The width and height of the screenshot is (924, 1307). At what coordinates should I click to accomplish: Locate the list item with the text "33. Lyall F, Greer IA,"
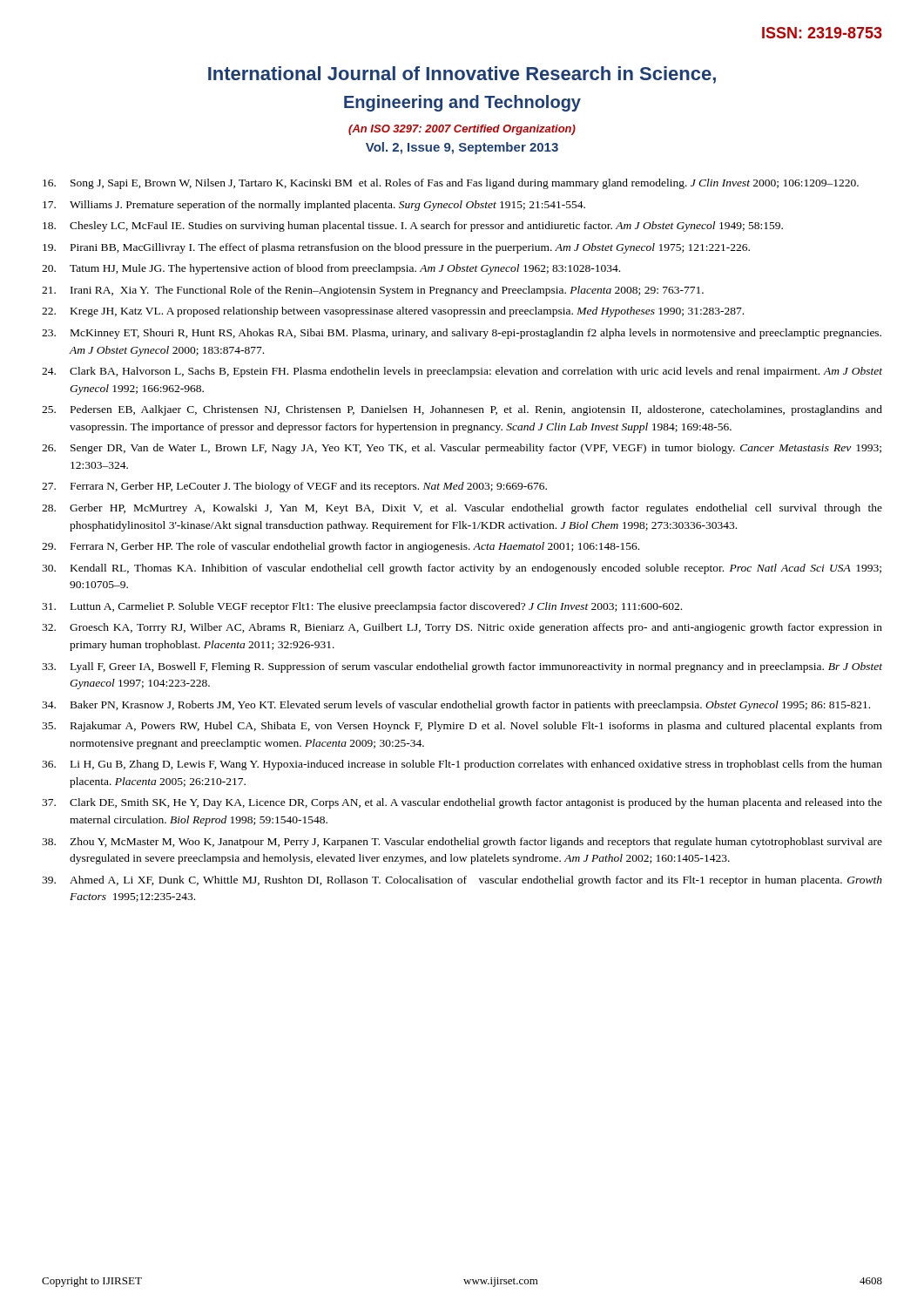click(x=462, y=674)
